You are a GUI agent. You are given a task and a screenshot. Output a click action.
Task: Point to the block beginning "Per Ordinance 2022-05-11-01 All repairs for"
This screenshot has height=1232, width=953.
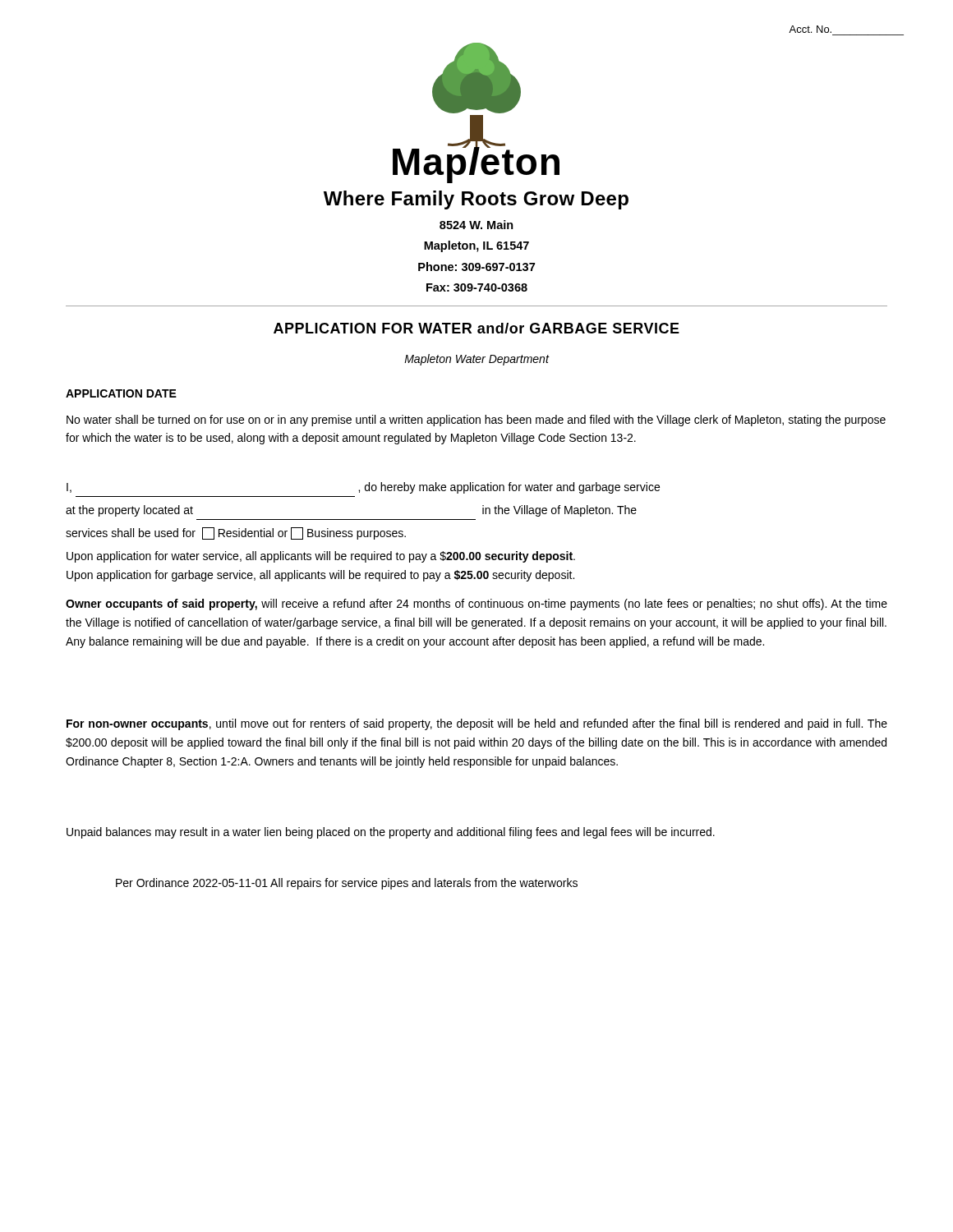pos(346,883)
